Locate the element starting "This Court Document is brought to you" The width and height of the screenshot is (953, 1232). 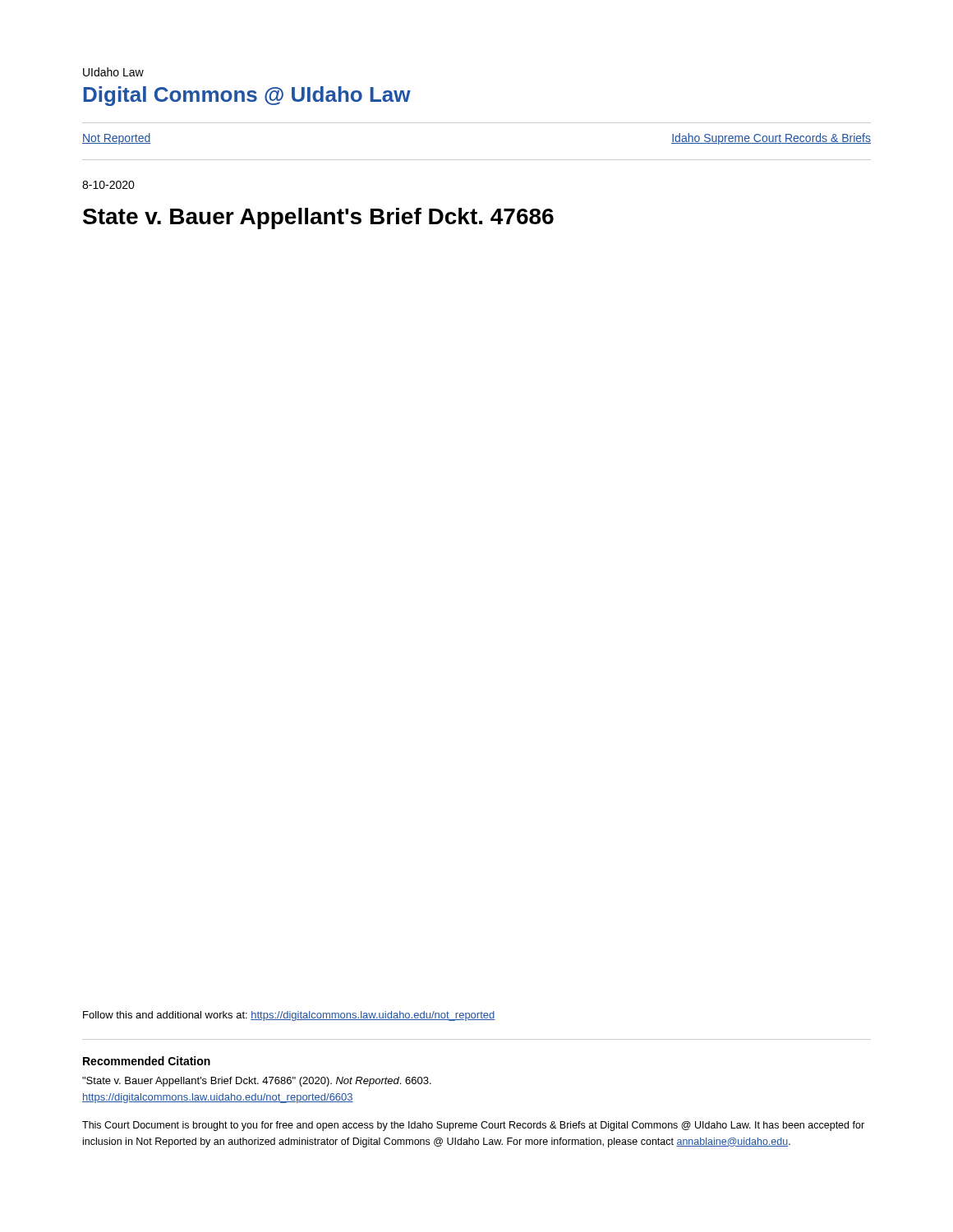(473, 1133)
